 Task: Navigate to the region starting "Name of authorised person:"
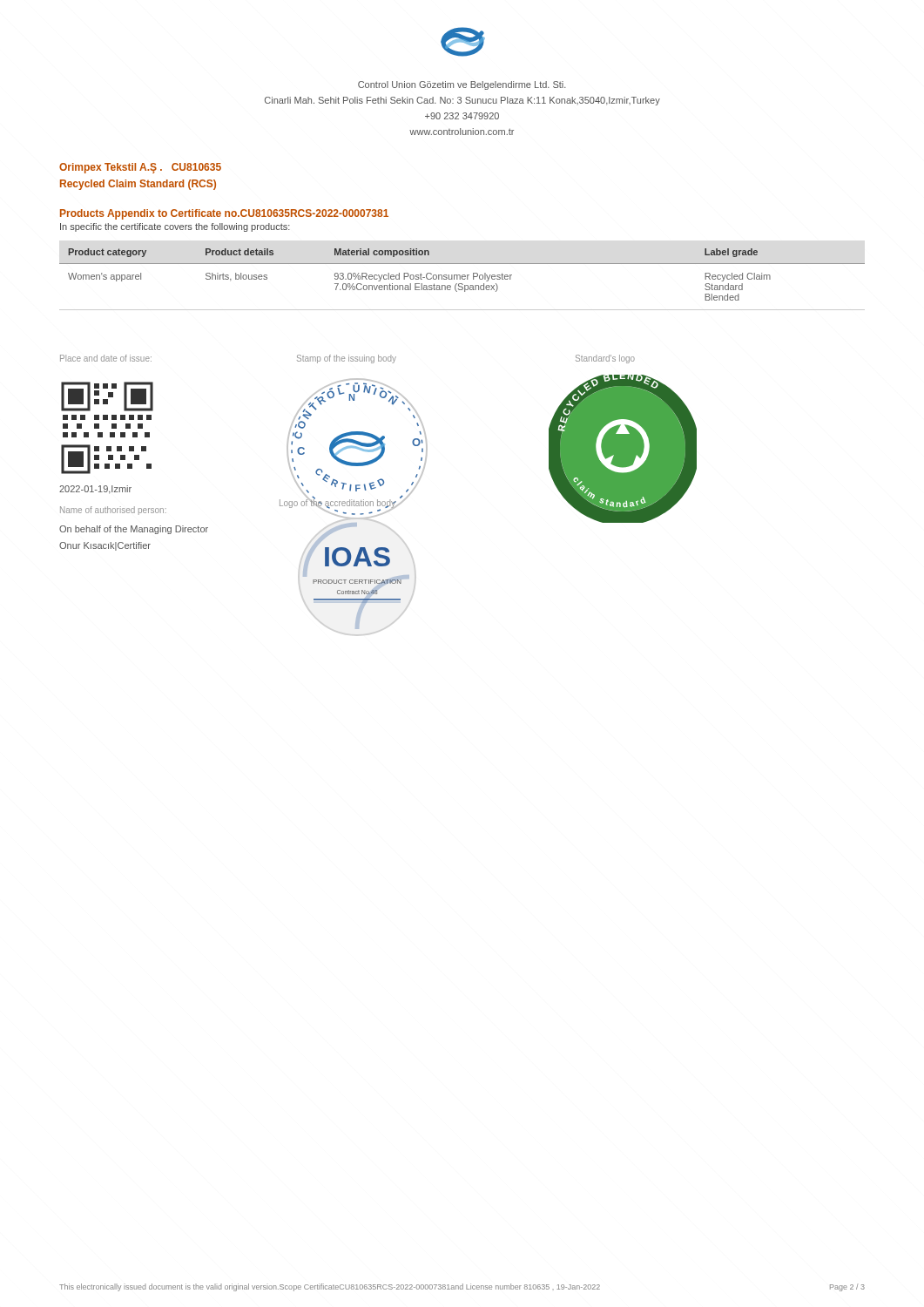[x=113, y=510]
